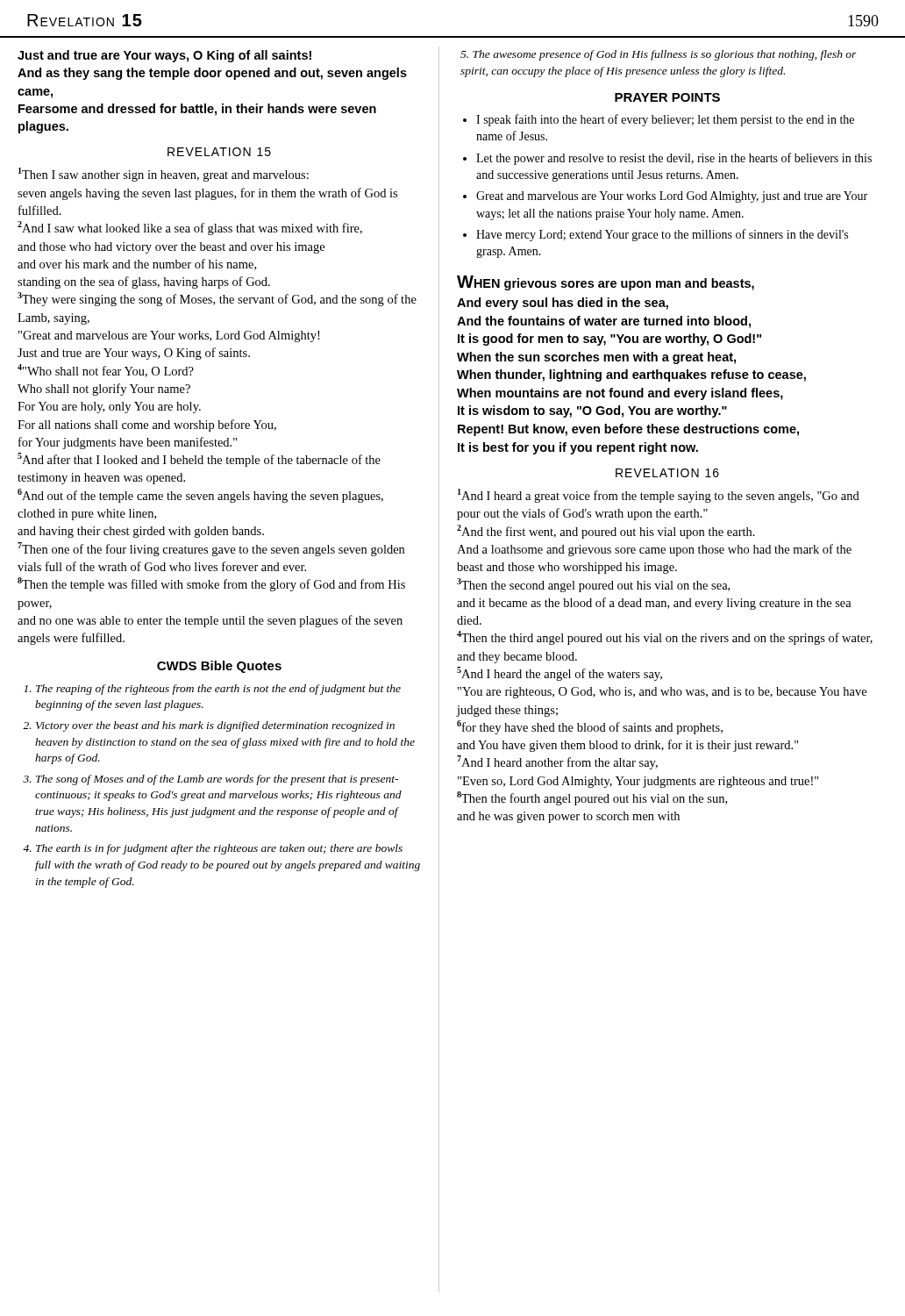Image resolution: width=905 pixels, height=1316 pixels.
Task: Locate the text block starting "Just and true are Your ways, O"
Action: pyautogui.click(x=164, y=56)
